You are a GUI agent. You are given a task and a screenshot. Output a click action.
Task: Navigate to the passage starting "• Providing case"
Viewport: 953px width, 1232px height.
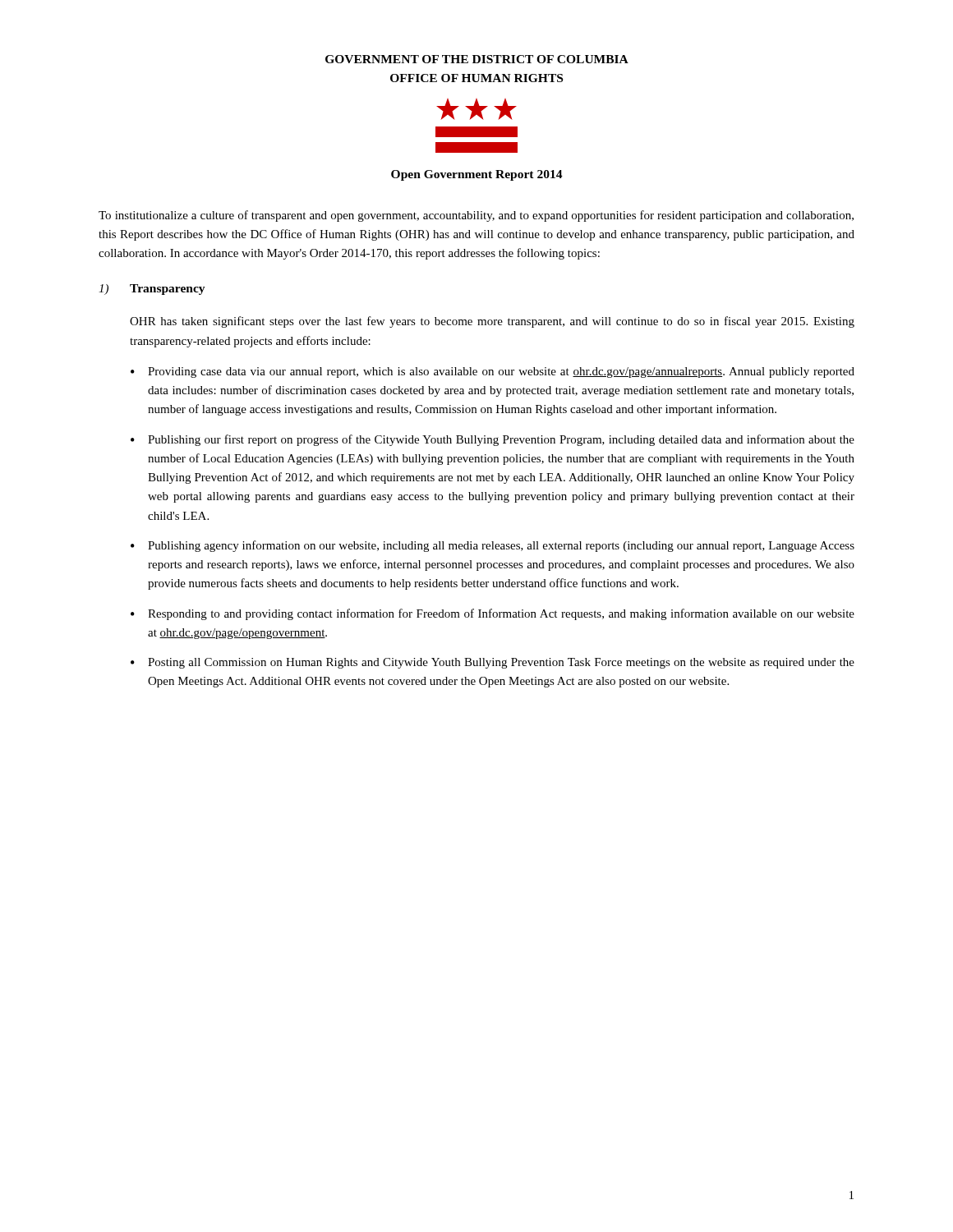(492, 391)
